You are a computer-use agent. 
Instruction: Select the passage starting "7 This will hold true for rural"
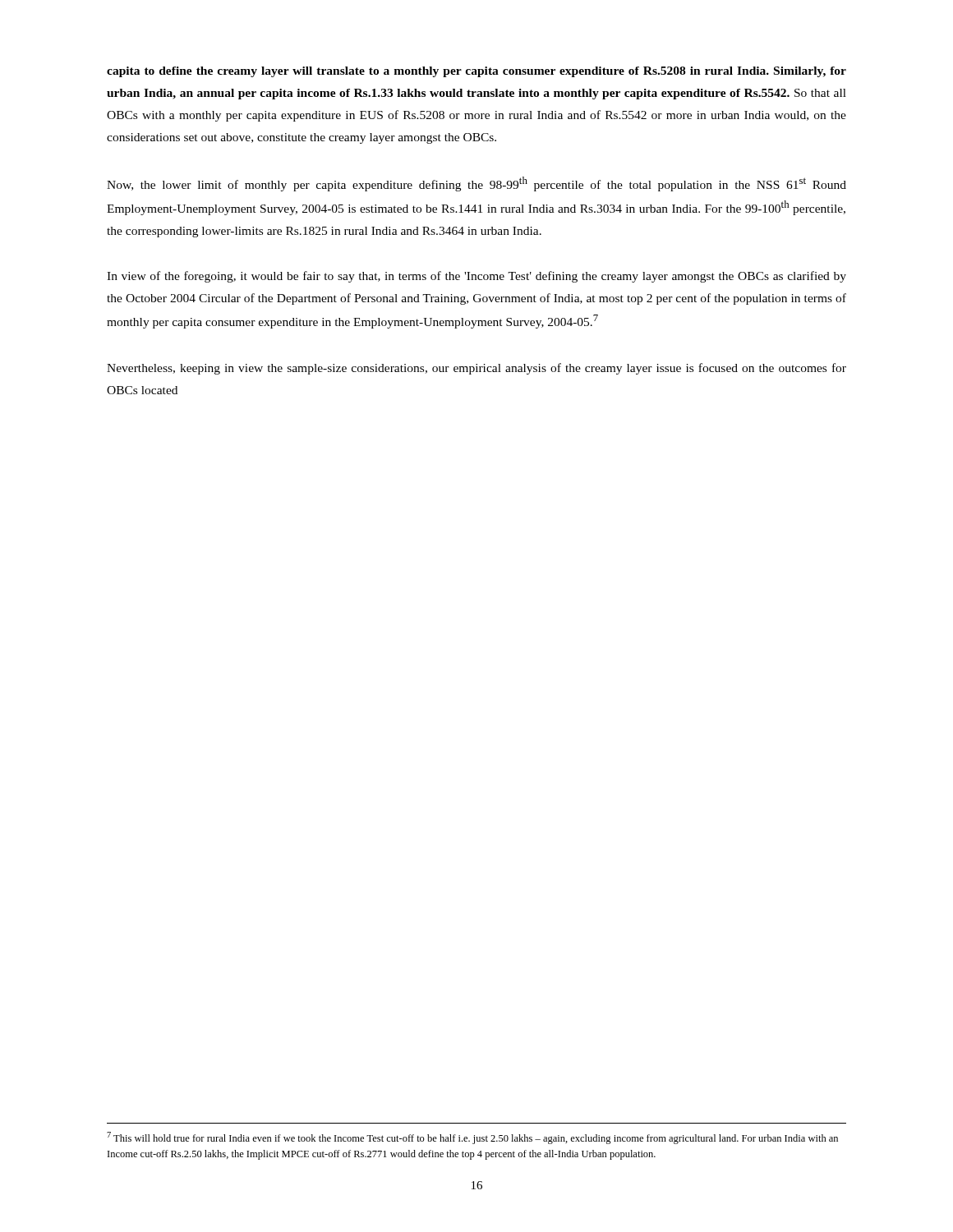(x=473, y=1145)
